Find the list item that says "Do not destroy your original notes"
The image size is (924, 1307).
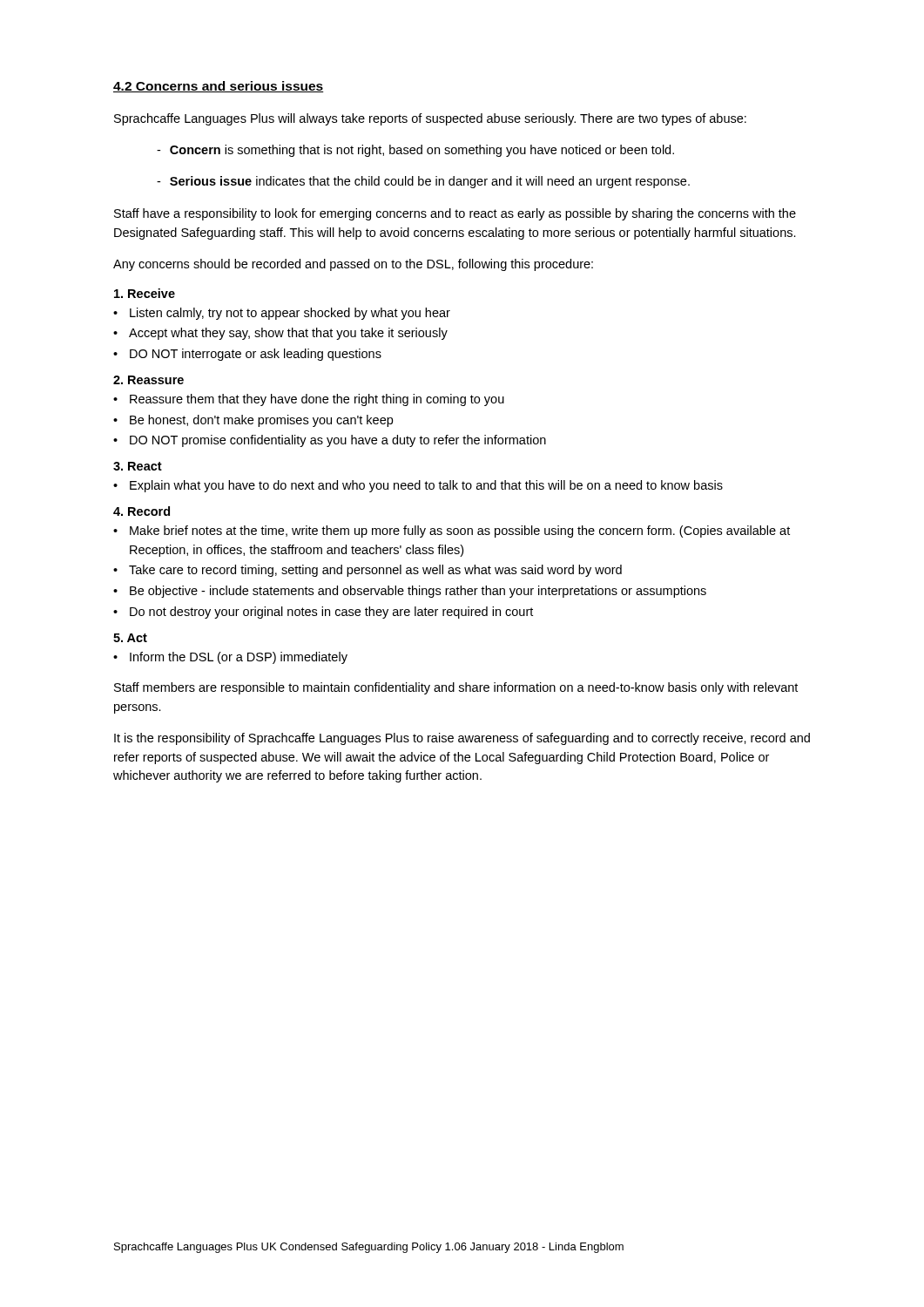[x=331, y=611]
